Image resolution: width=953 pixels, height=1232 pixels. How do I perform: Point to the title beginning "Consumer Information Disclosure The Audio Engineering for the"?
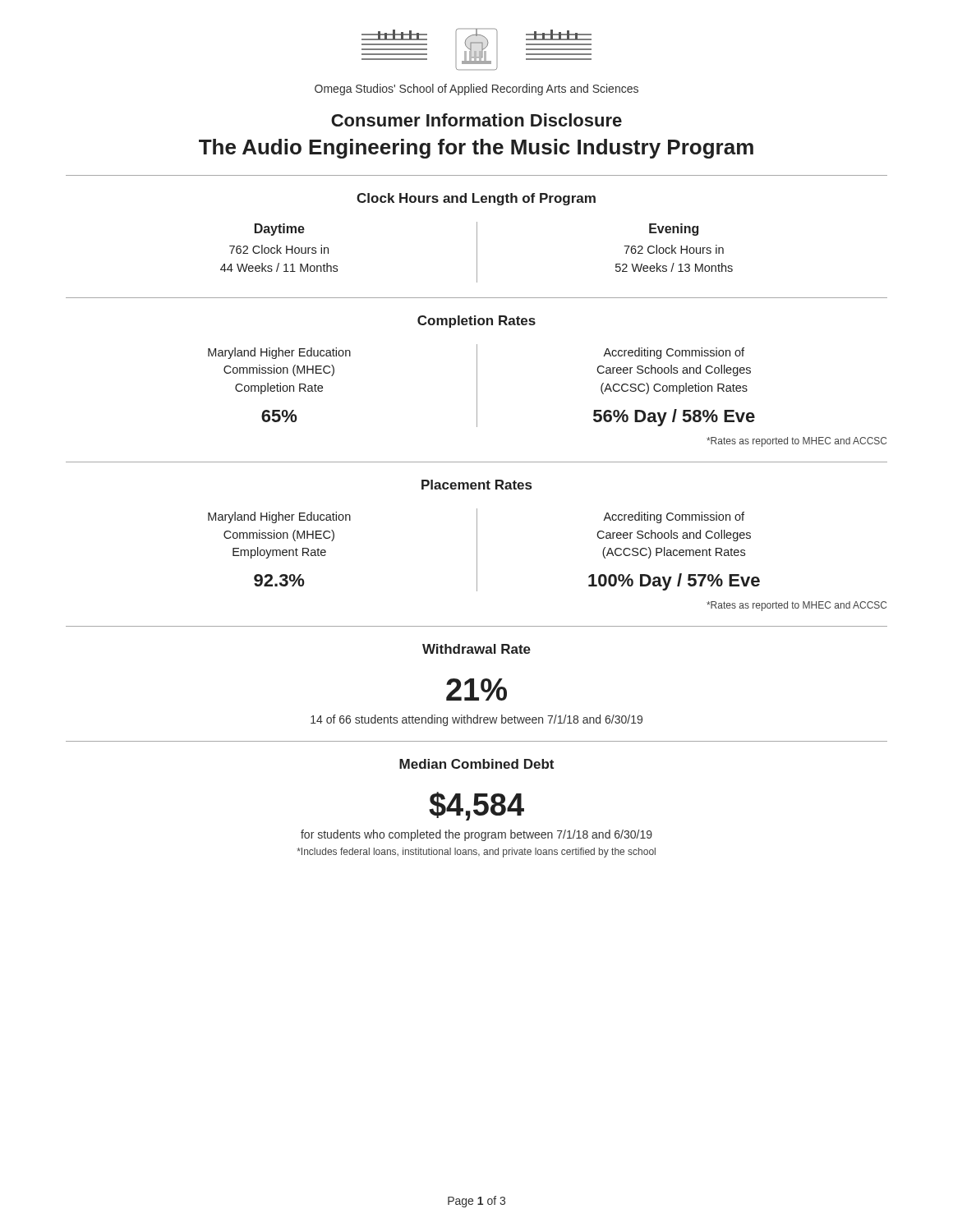476,135
